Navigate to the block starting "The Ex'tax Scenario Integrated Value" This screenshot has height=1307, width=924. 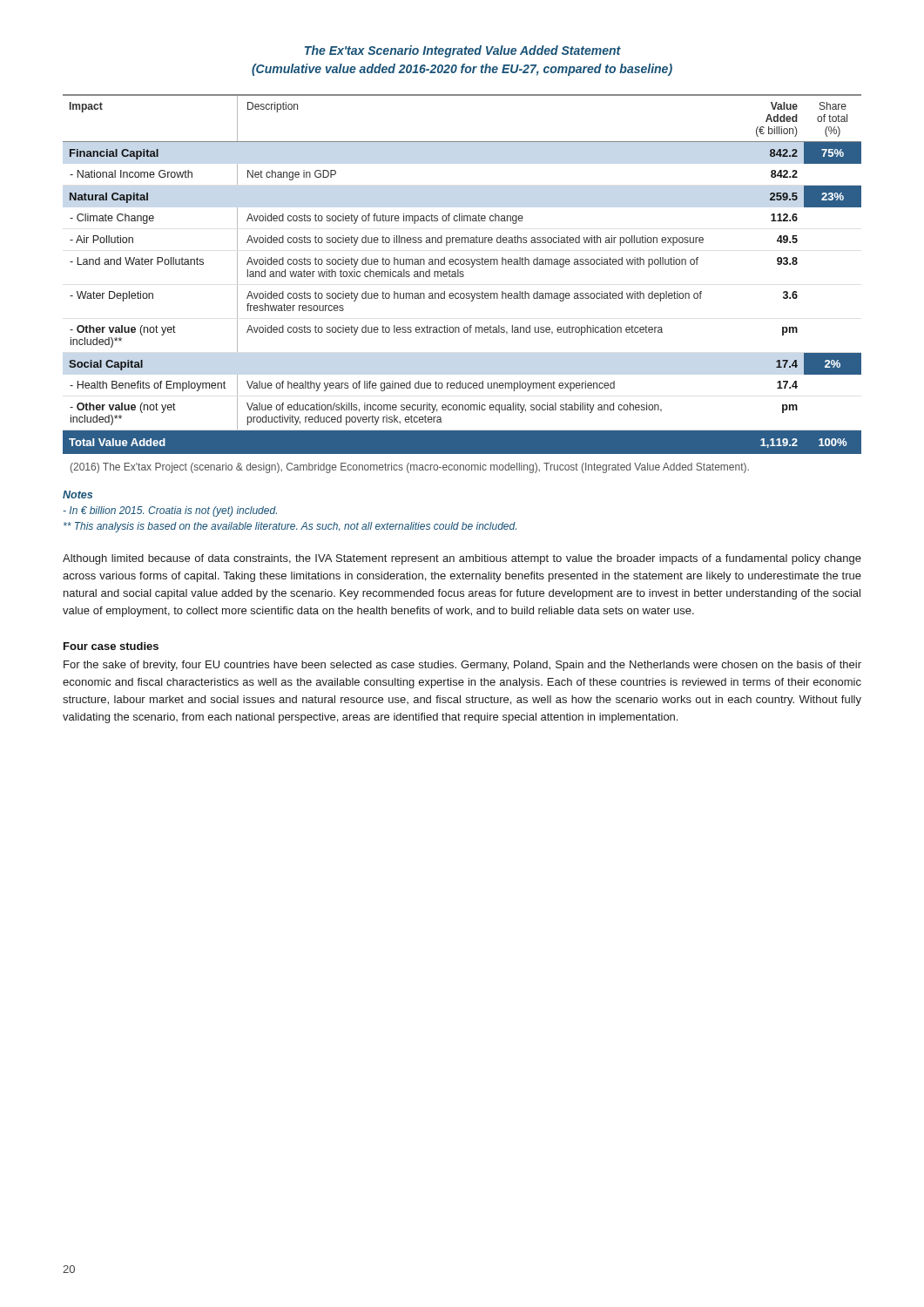tap(462, 60)
